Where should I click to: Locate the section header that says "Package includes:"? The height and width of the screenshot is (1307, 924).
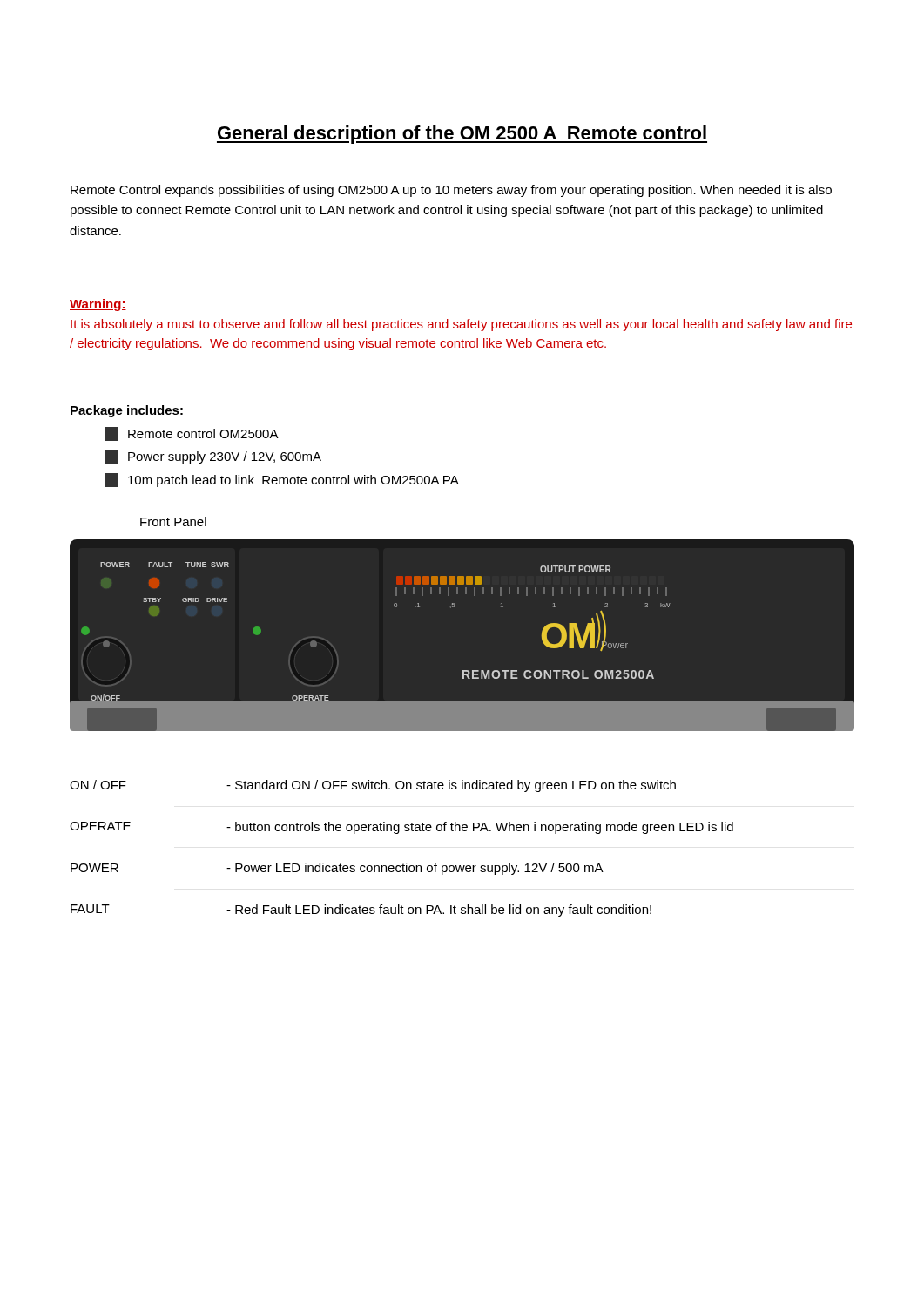click(x=127, y=410)
